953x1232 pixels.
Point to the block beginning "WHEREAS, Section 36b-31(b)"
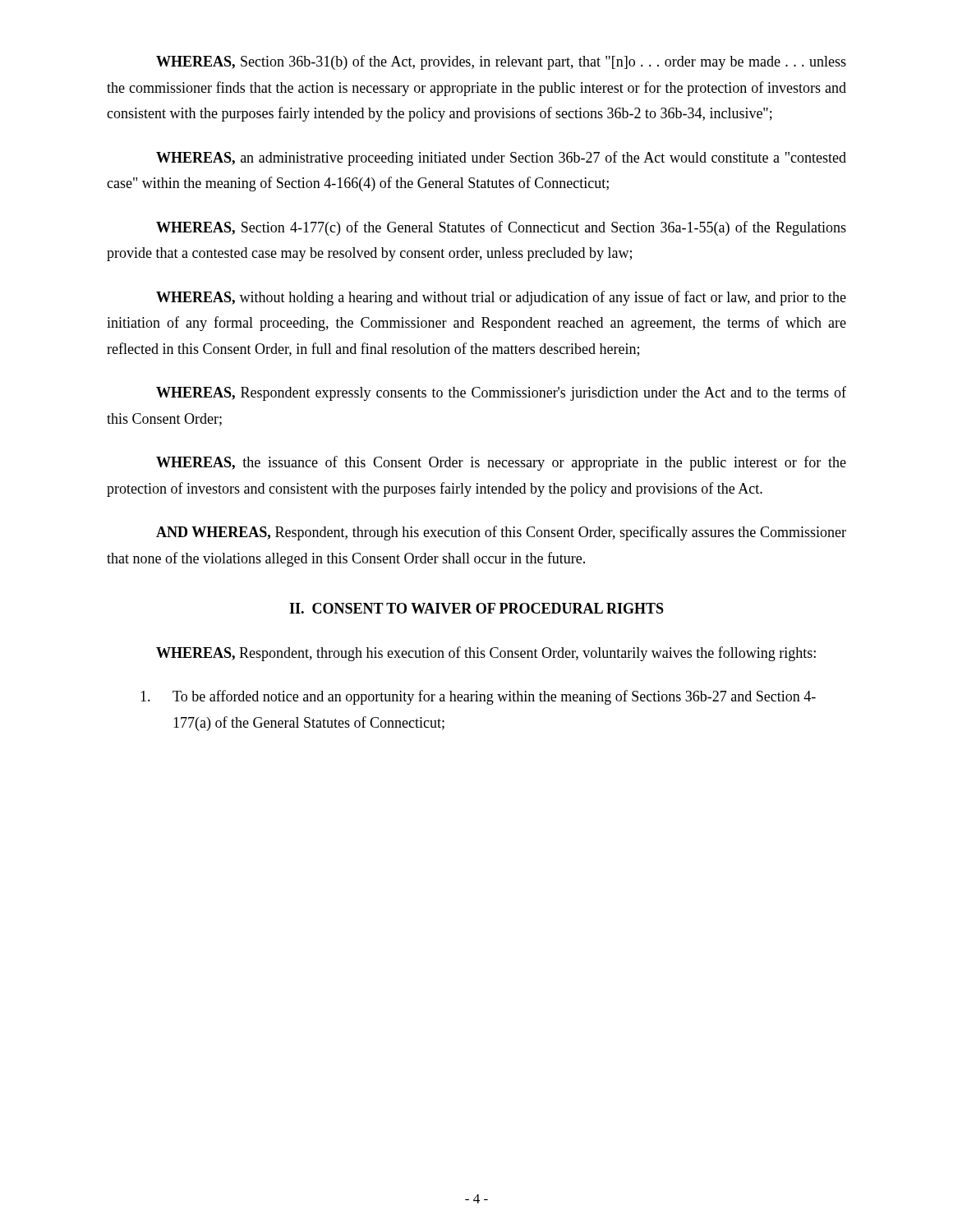pos(476,87)
